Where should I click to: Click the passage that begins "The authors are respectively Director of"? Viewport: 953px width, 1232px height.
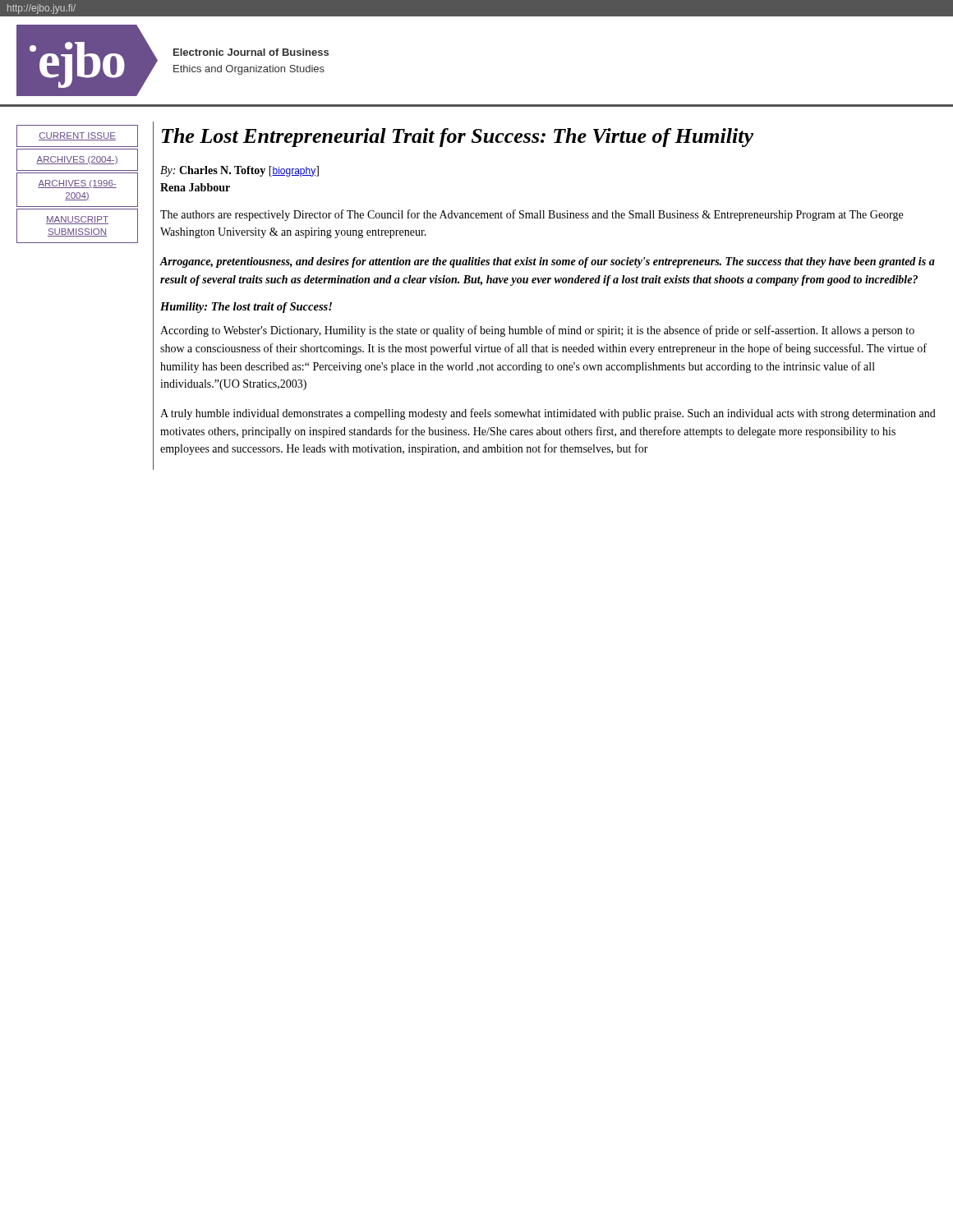tap(532, 223)
